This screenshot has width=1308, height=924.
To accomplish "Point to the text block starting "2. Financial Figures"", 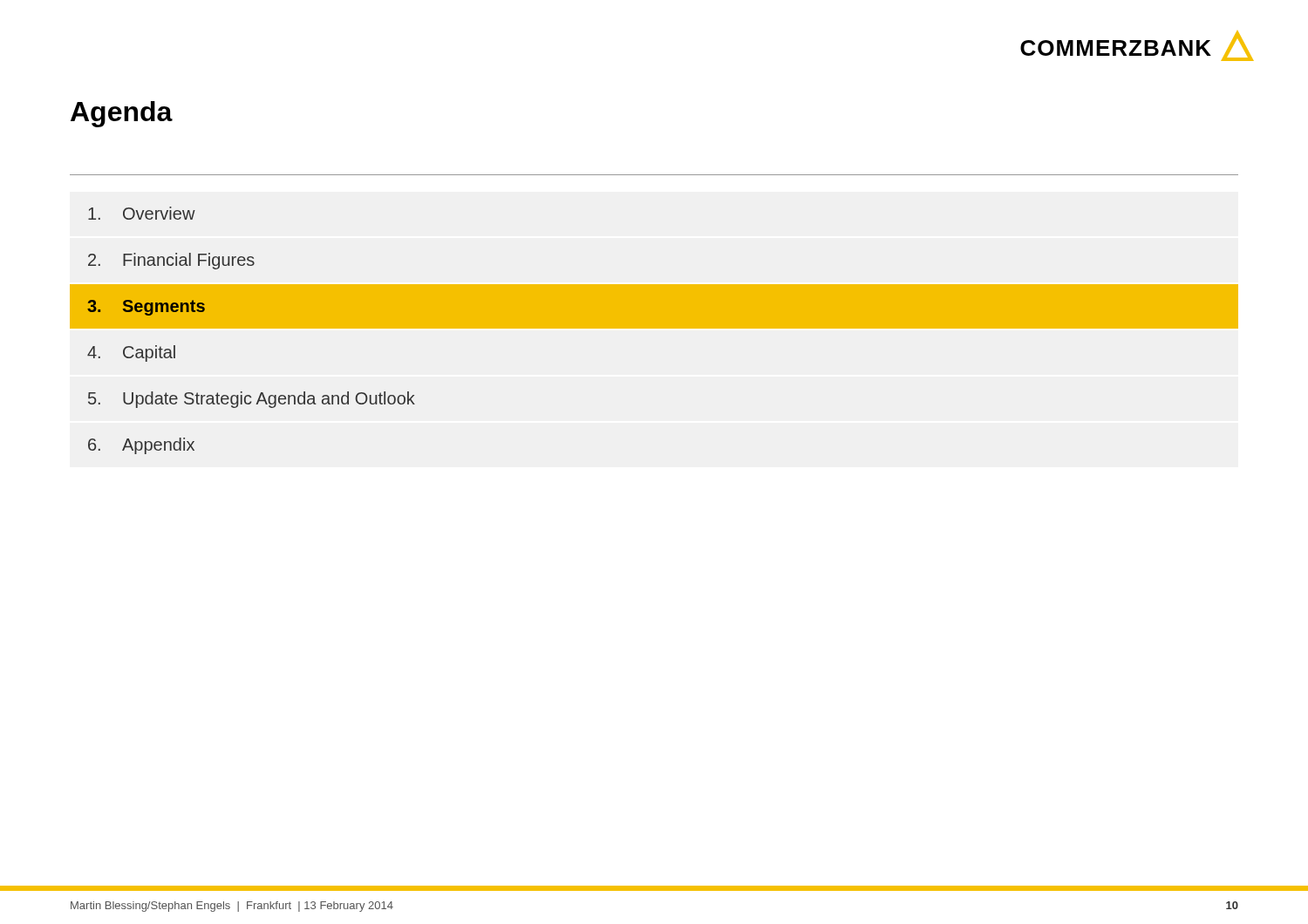I will pos(171,260).
